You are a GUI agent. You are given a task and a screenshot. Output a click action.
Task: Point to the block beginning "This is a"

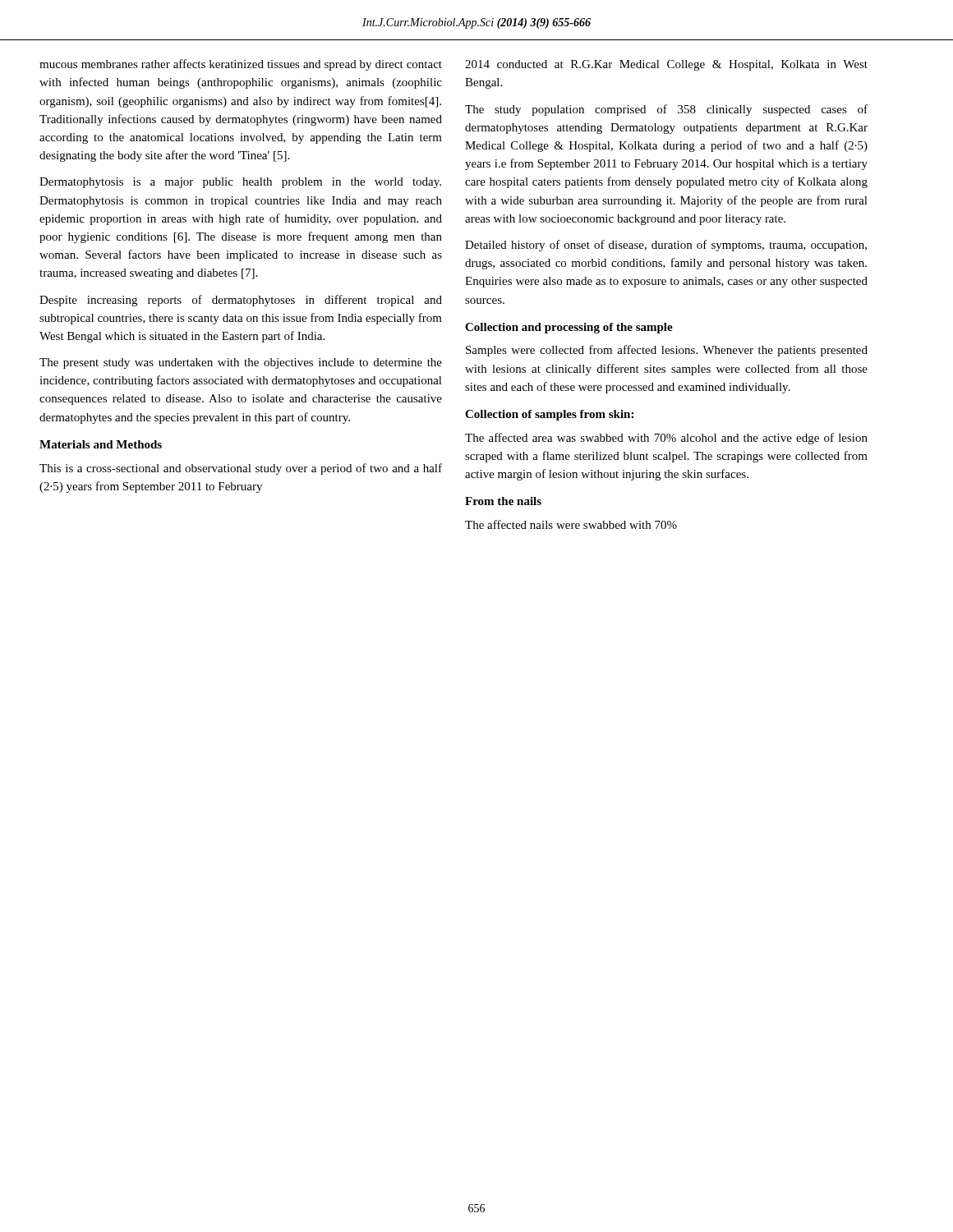(241, 477)
